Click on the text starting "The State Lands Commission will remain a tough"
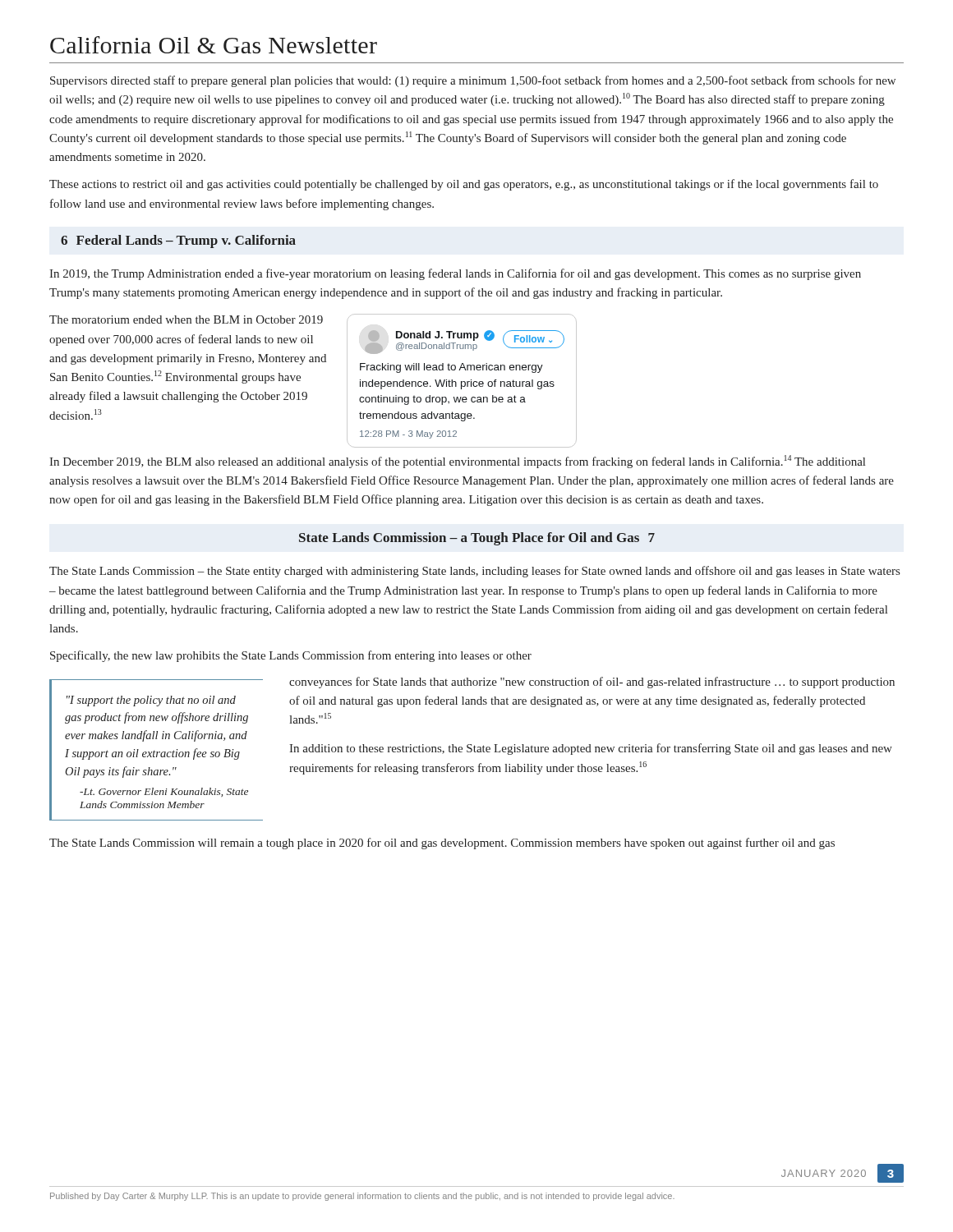953x1232 pixels. coord(442,843)
